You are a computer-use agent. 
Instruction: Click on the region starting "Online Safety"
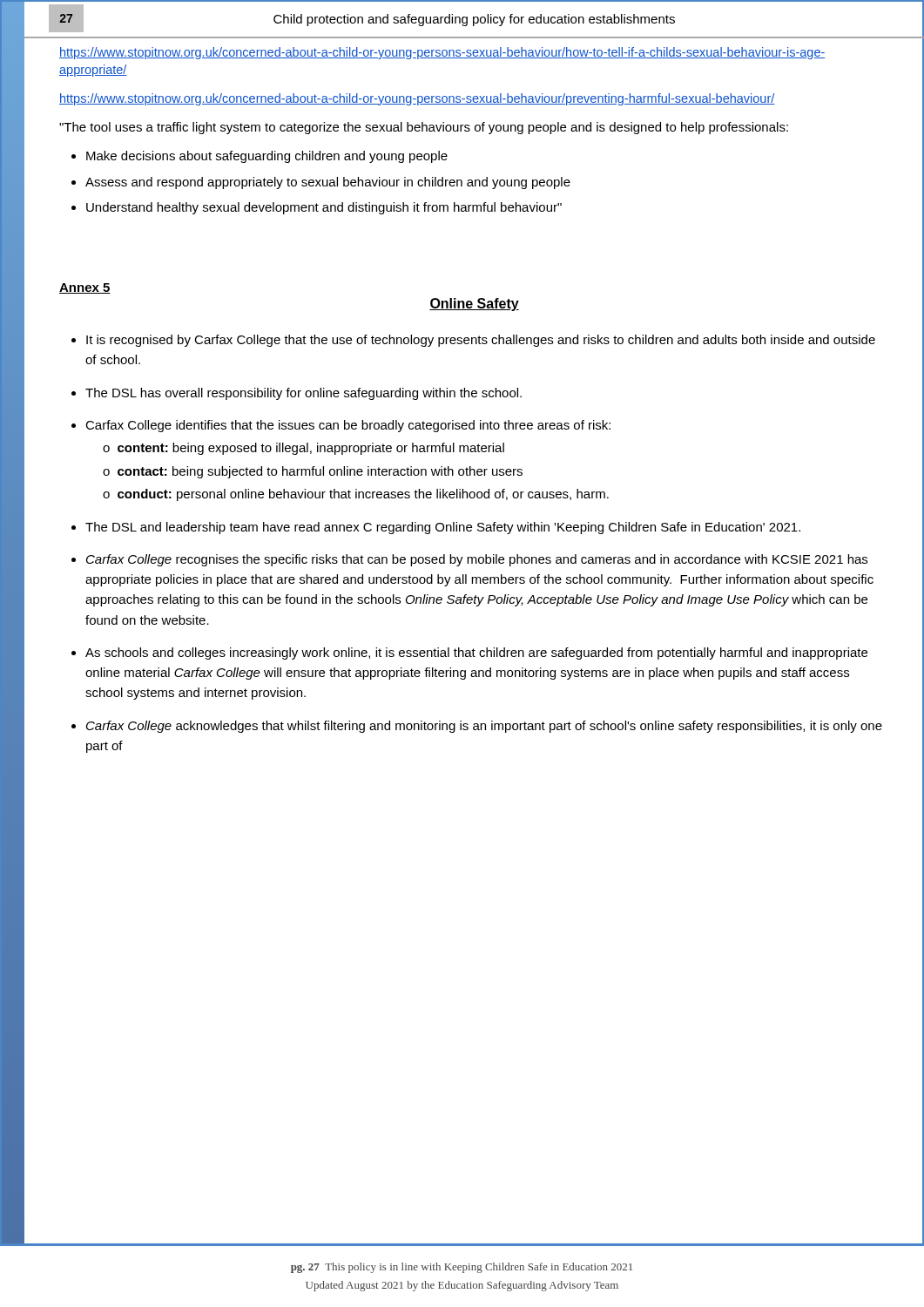474,304
